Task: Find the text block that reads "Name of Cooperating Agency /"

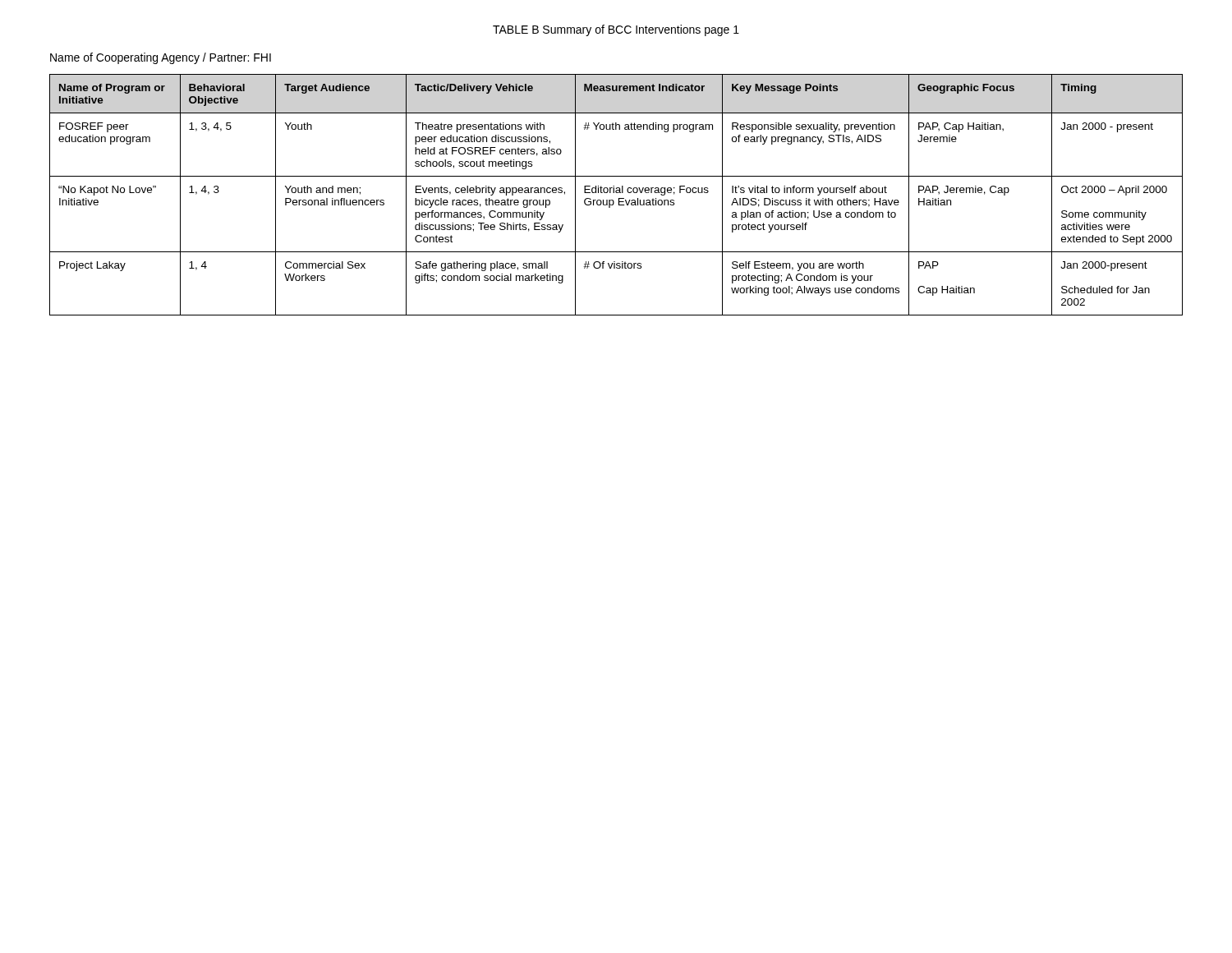Action: tap(160, 57)
